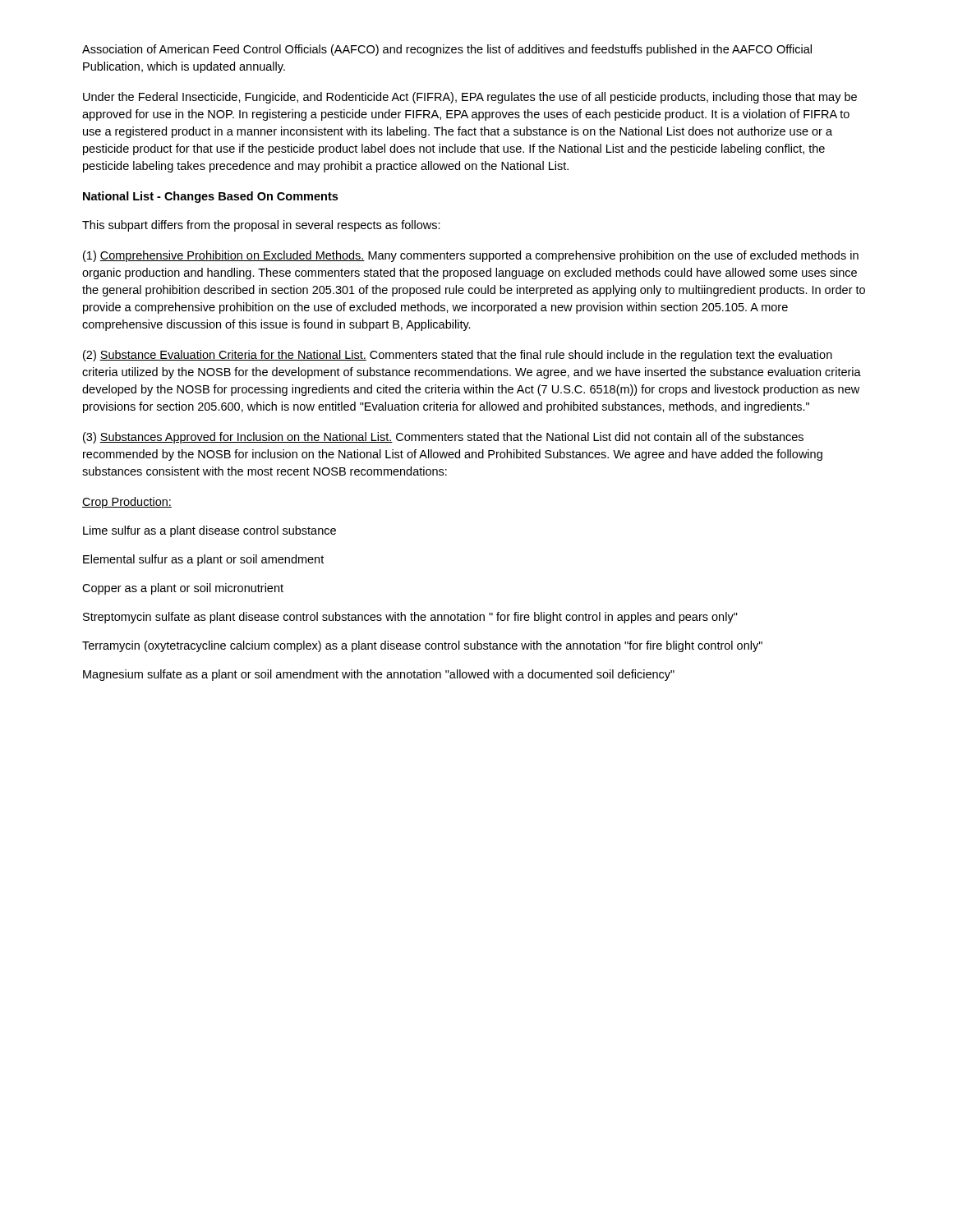Locate the text block that reads "Elemental sulfur as a plant or"

pyautogui.click(x=203, y=560)
